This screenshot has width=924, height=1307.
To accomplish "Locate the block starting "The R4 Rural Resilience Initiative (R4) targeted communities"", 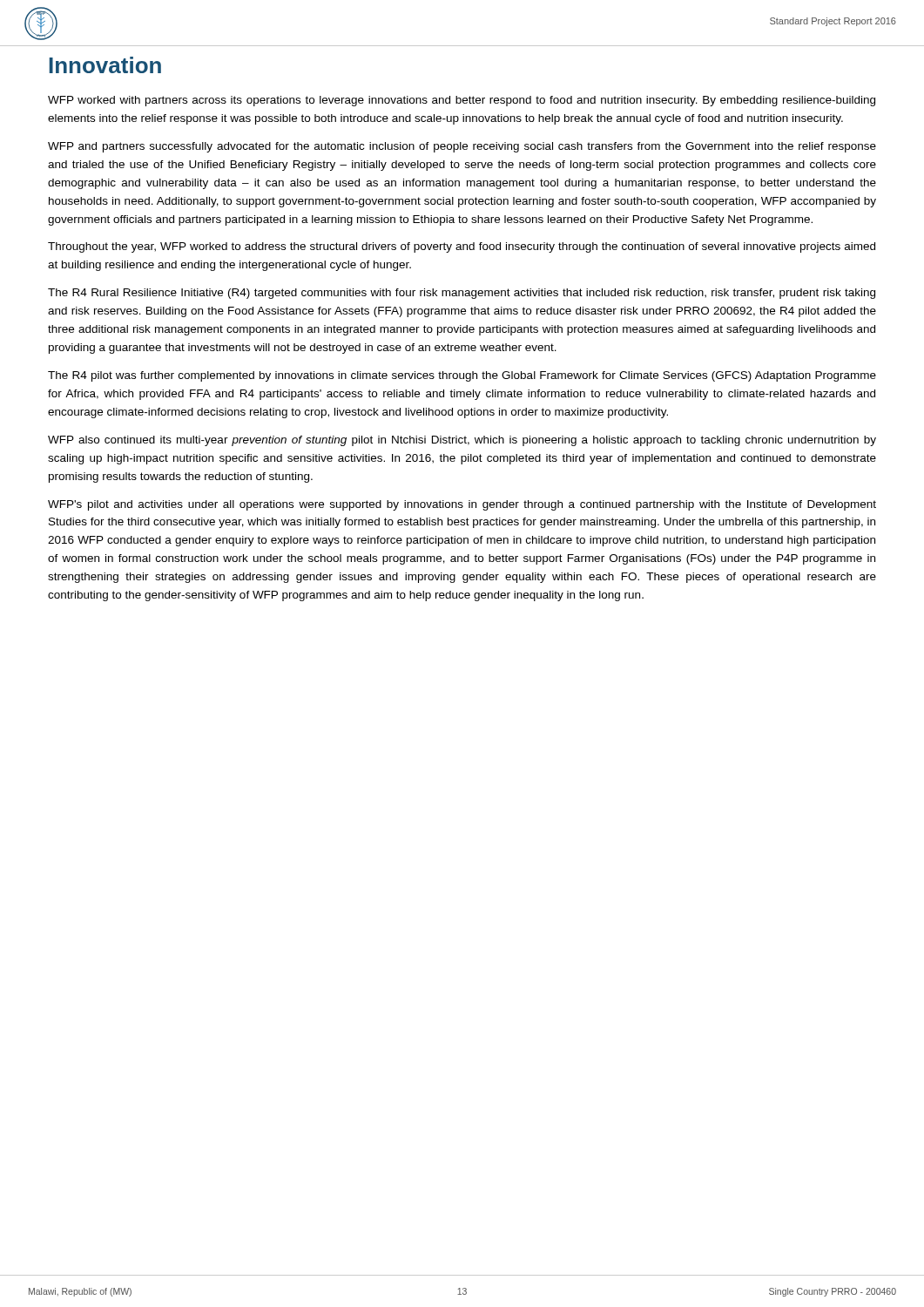I will [x=462, y=320].
